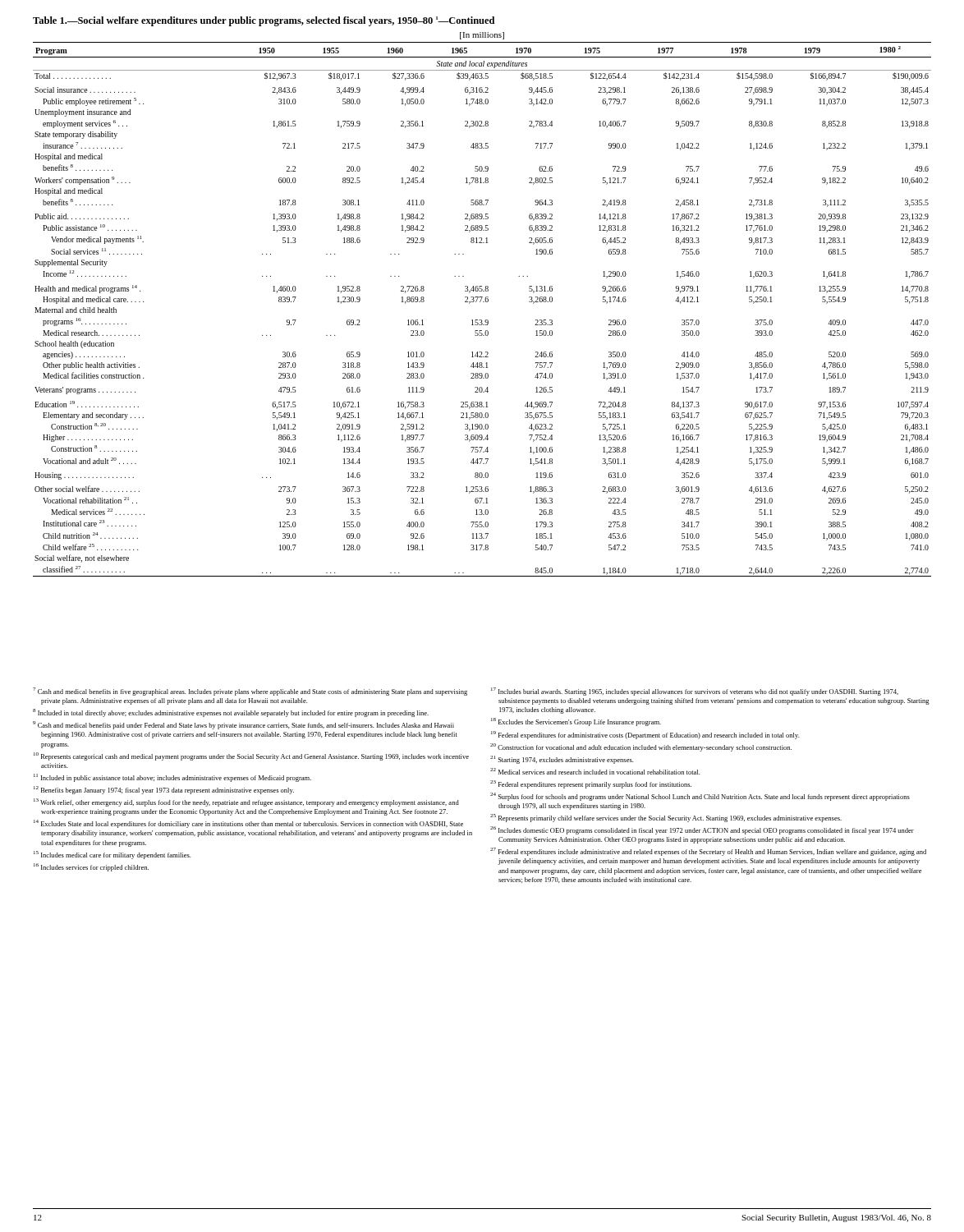Locate the caption containing "[In millions]"
The height and width of the screenshot is (1232, 964).
[482, 35]
